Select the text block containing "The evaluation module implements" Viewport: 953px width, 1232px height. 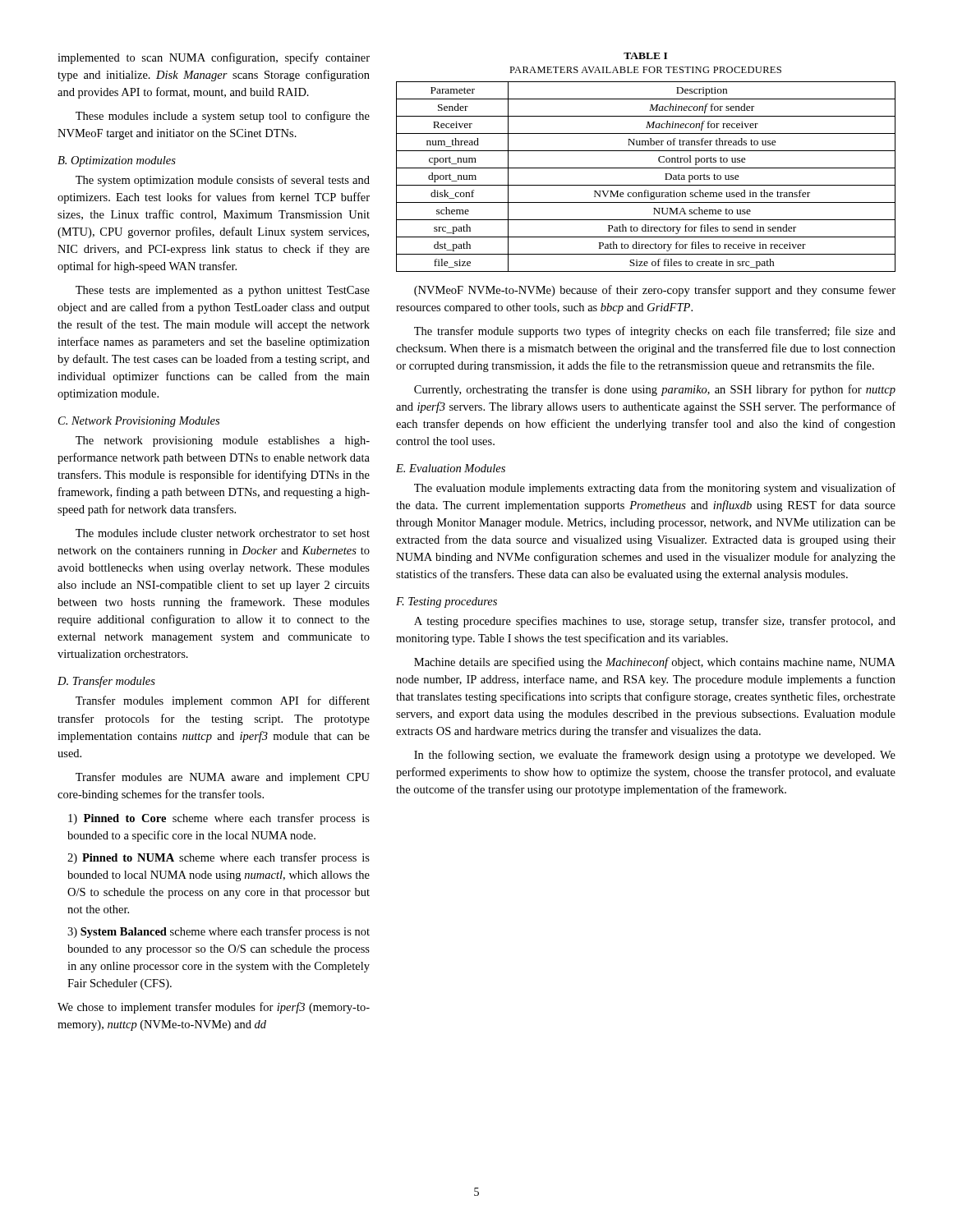coord(646,532)
